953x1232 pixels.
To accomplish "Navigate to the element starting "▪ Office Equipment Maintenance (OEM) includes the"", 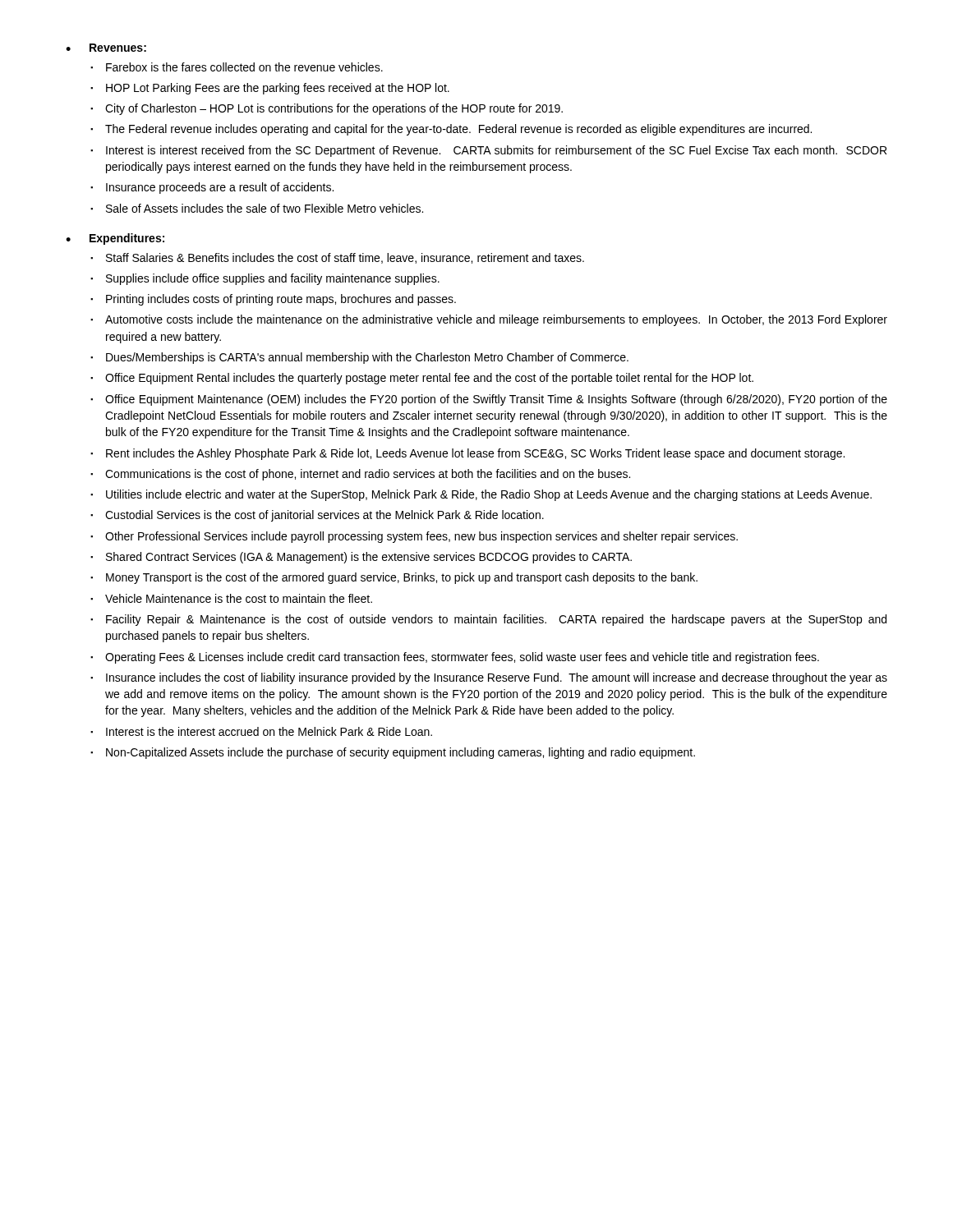I will click(x=489, y=416).
